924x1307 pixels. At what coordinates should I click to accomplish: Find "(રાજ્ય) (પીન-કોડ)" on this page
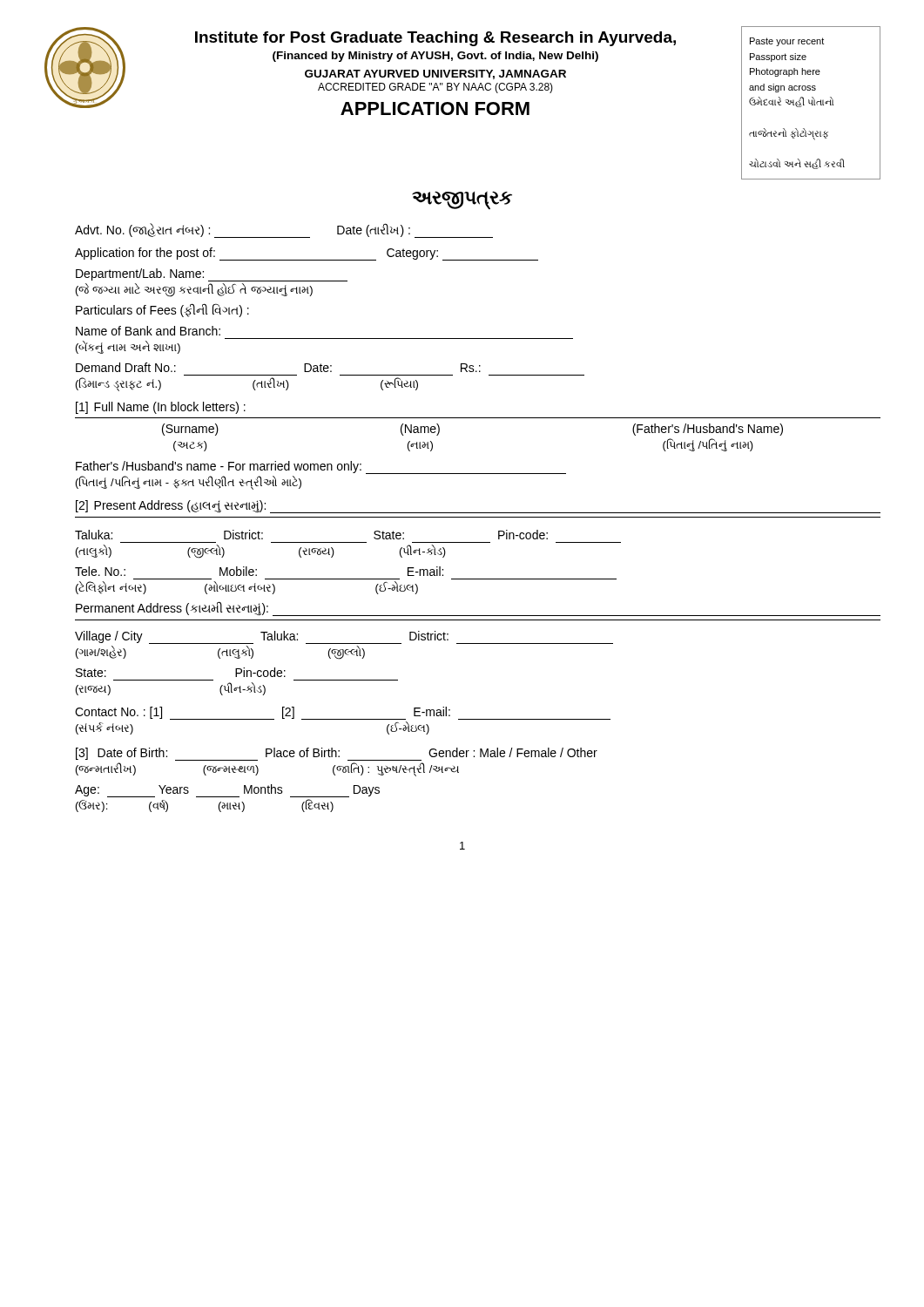tap(171, 690)
